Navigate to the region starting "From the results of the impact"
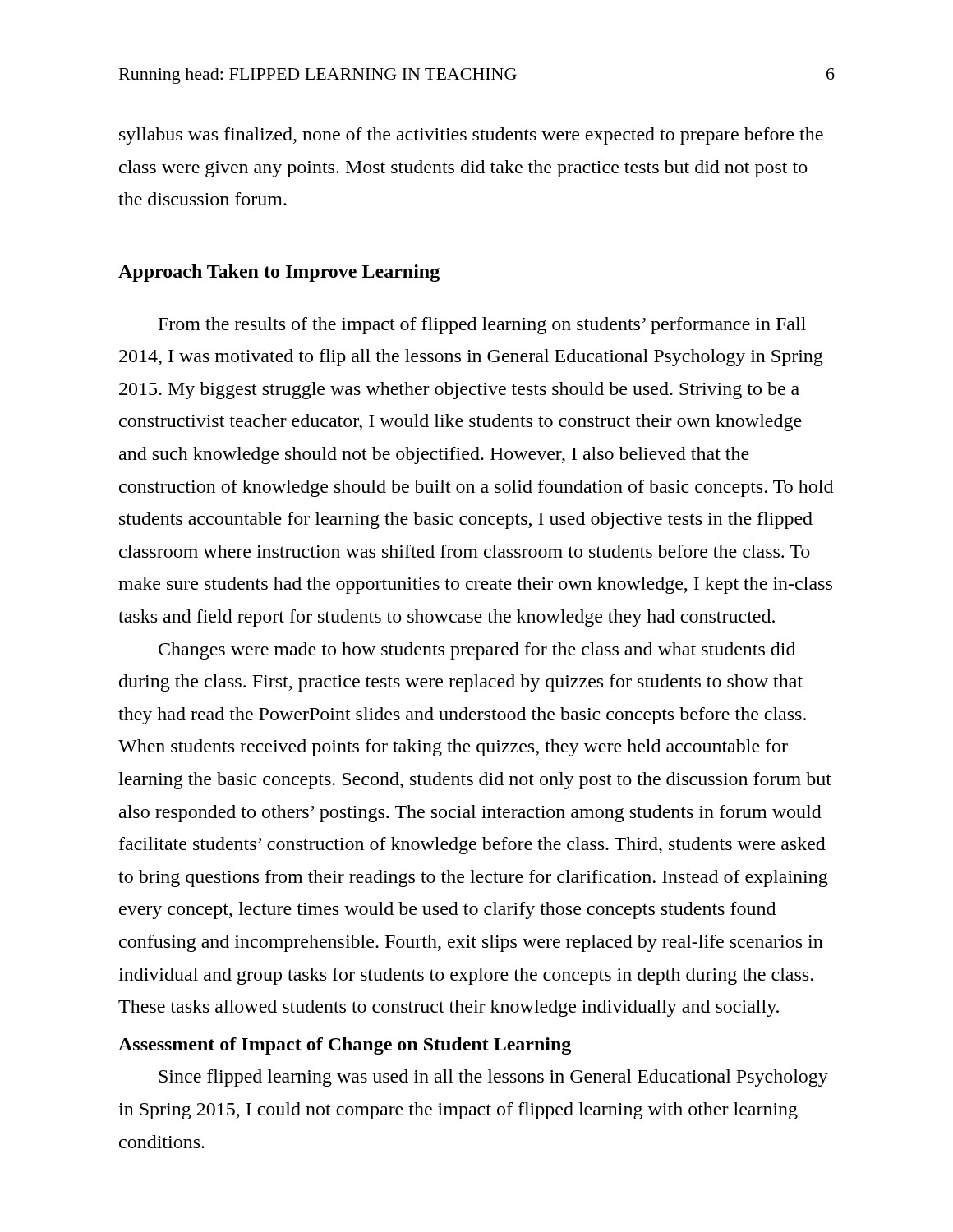Viewport: 953px width, 1232px height. [476, 470]
